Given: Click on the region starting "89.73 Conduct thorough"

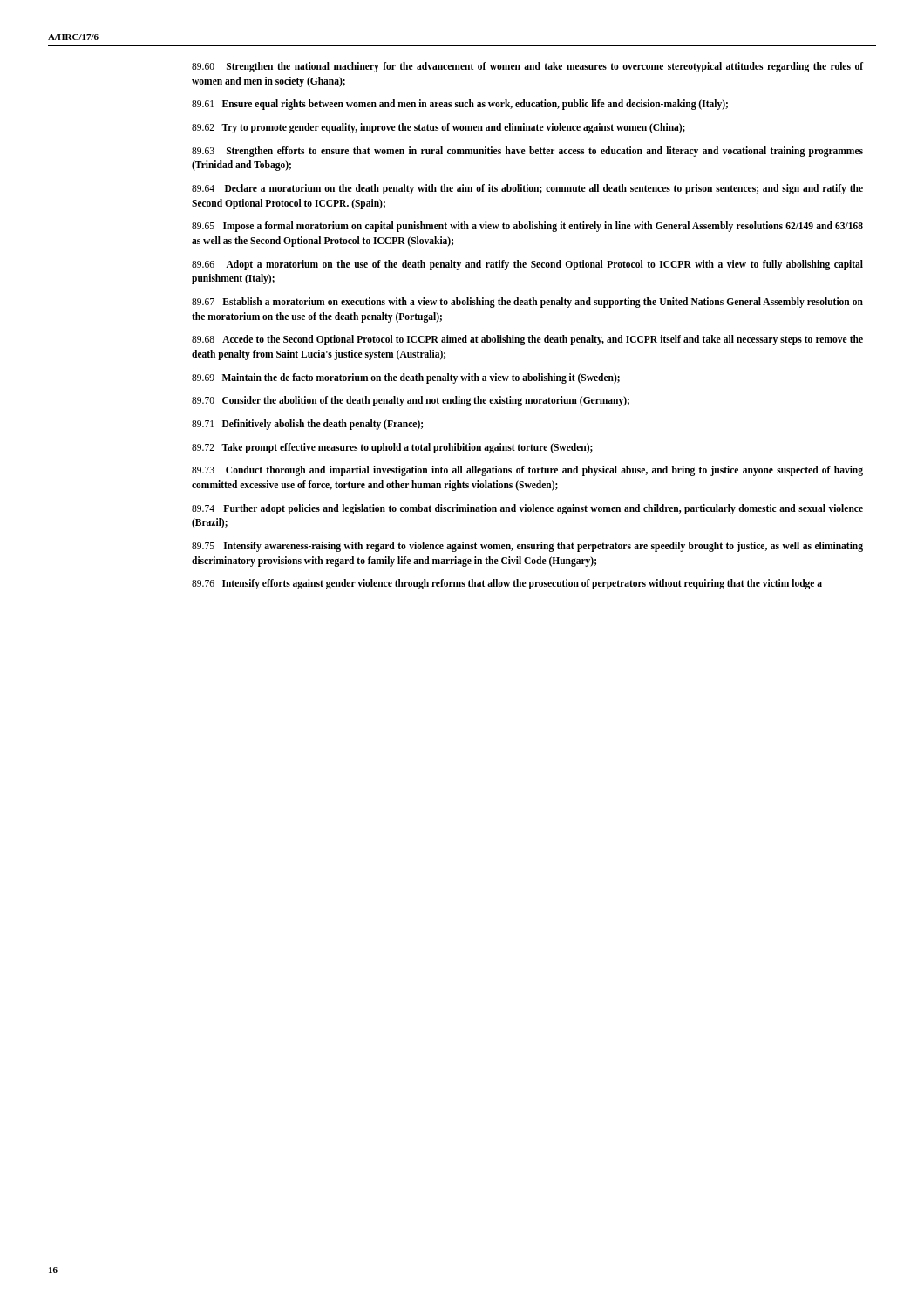Looking at the screenshot, I should point(527,478).
